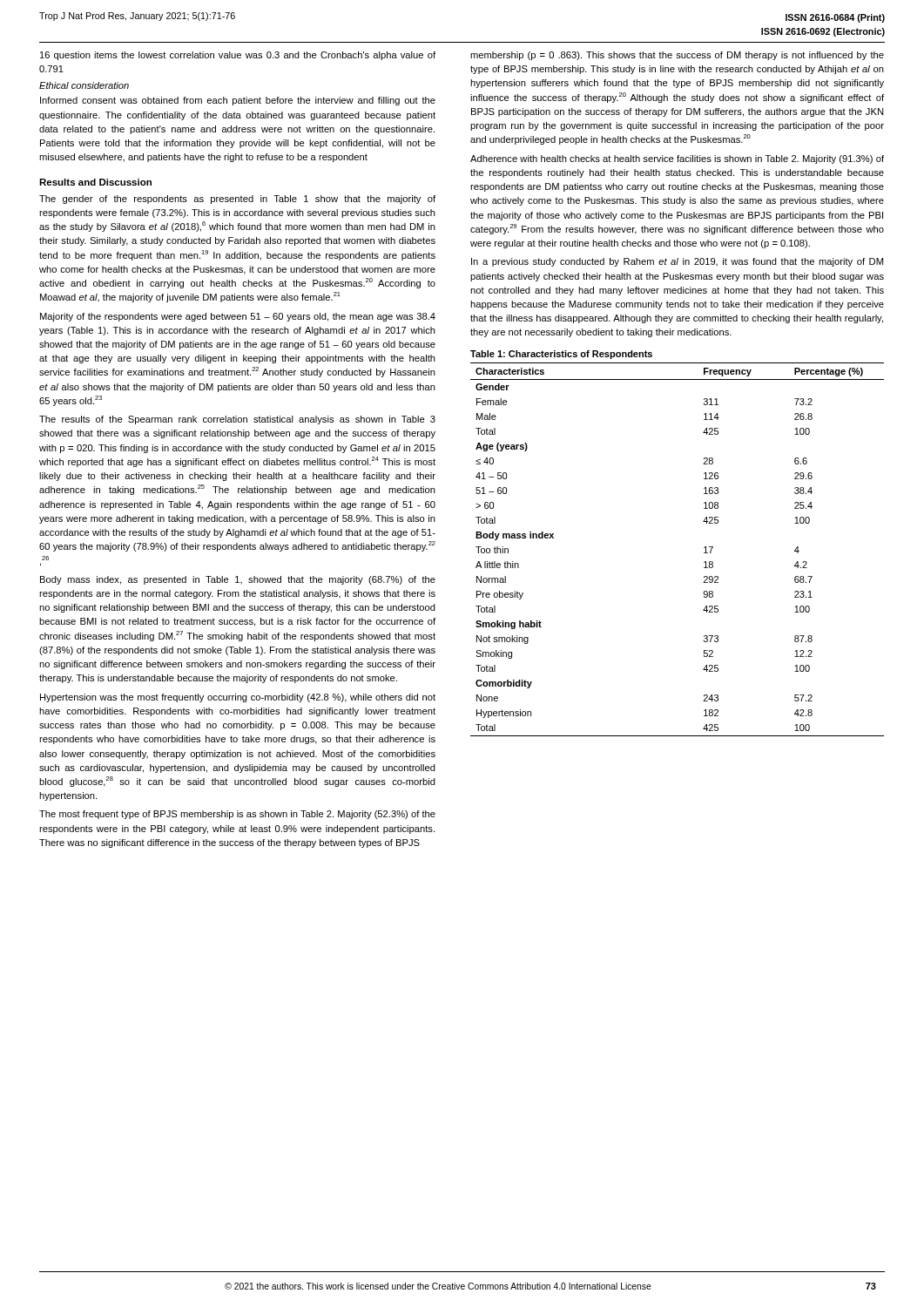Screen dimensions: 1307x924
Task: Select the table that reads "A little thin"
Action: tap(677, 549)
